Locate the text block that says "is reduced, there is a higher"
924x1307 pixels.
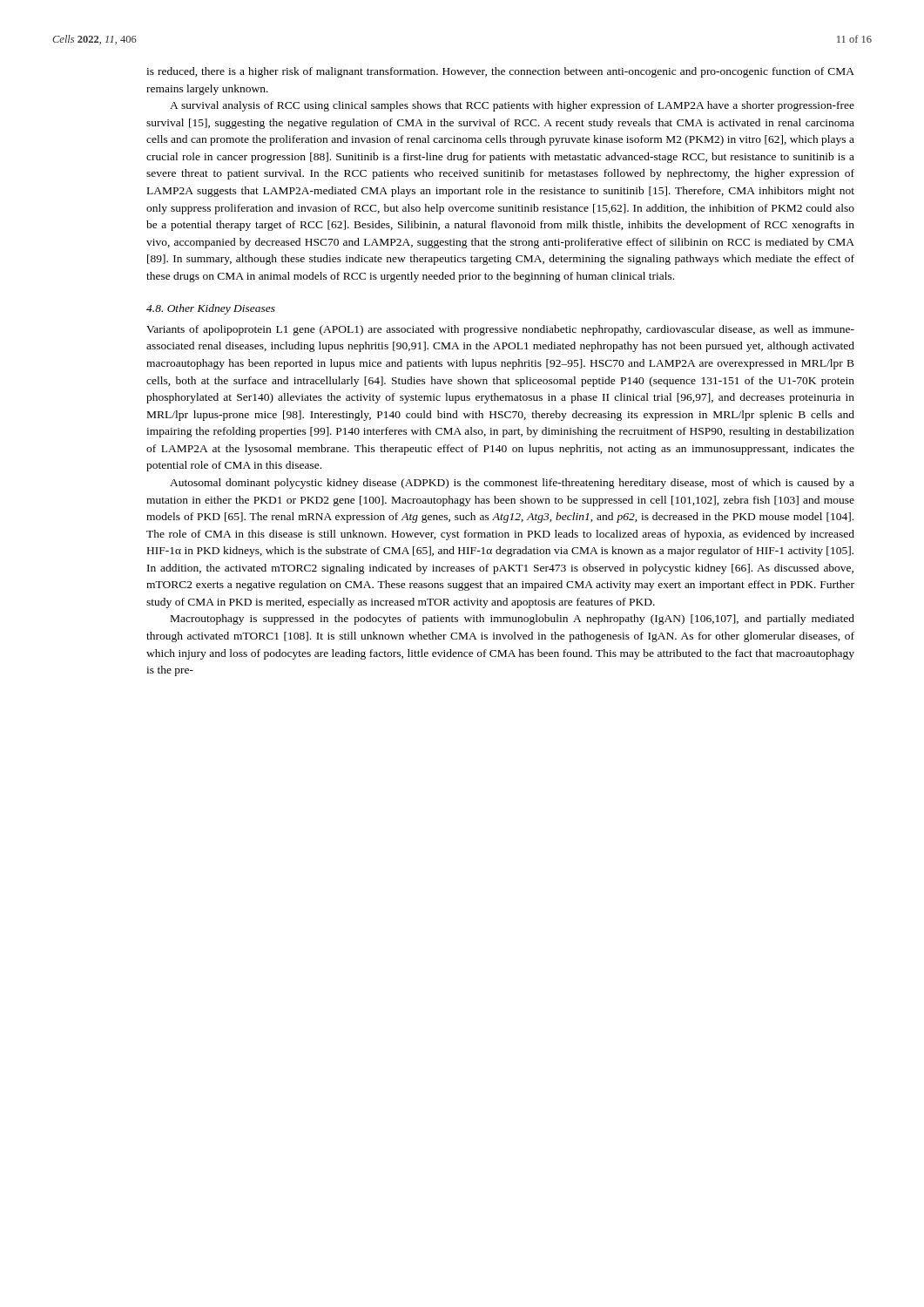(x=500, y=80)
